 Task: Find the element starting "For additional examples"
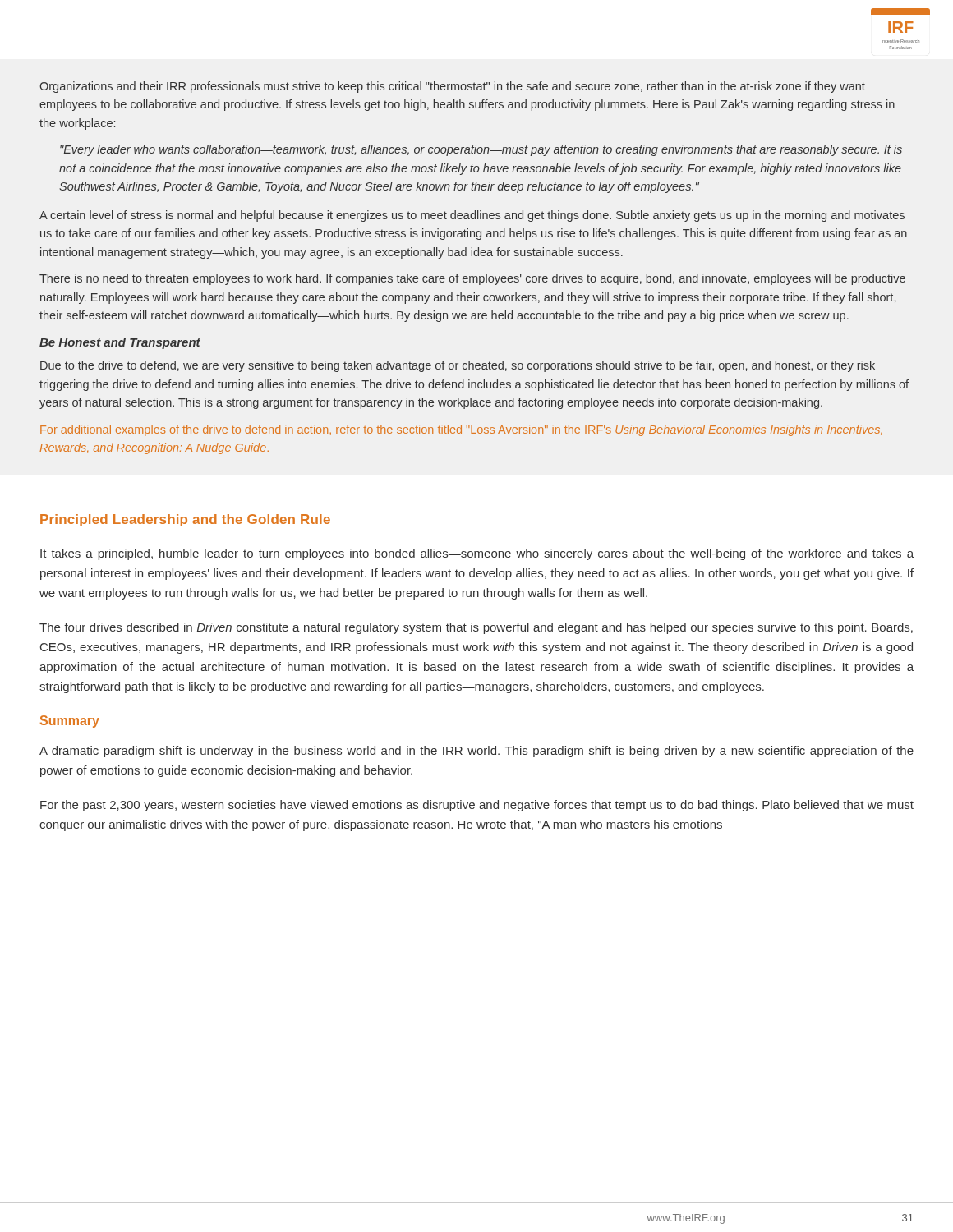[462, 438]
